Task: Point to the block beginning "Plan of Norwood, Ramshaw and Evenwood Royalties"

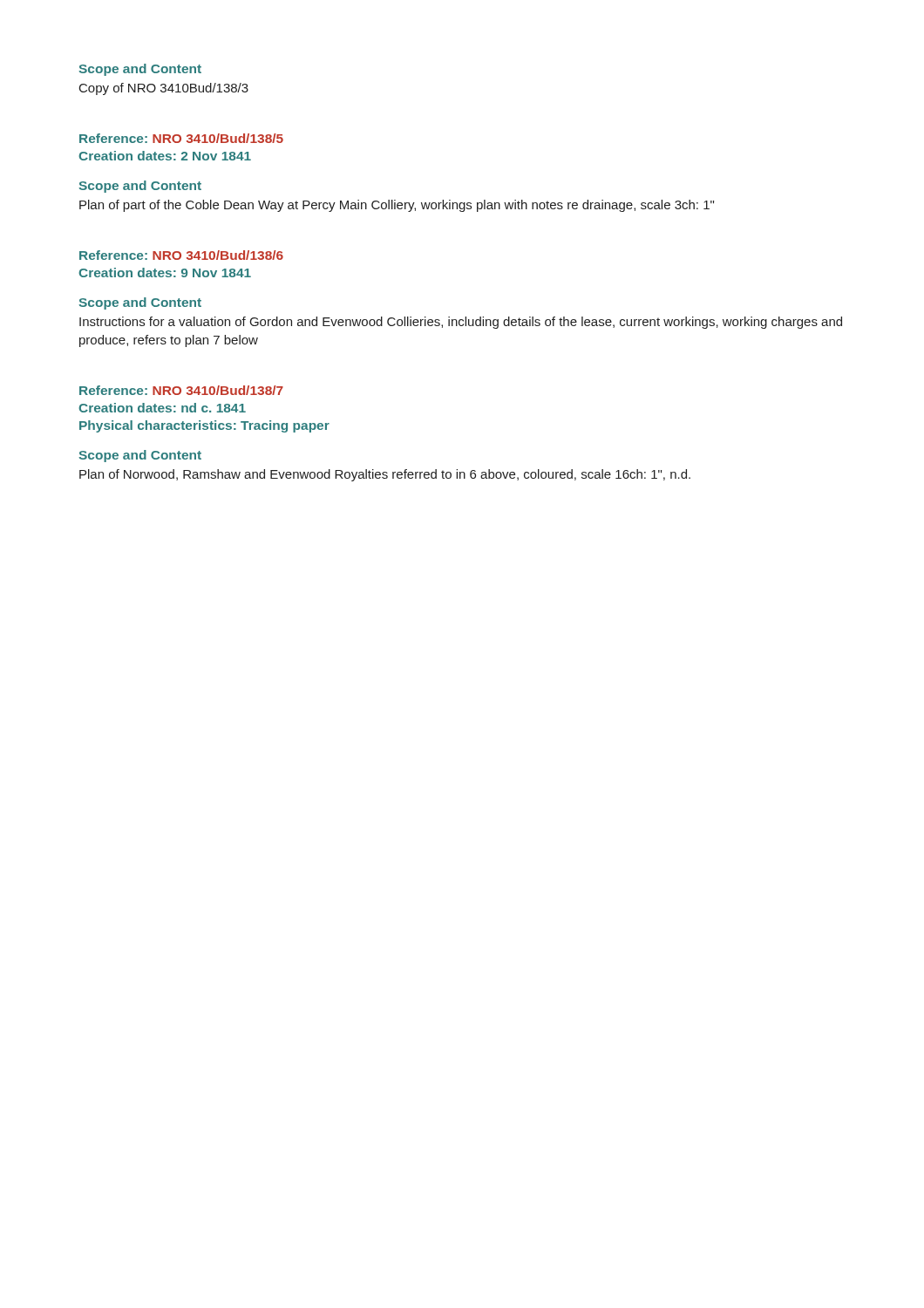Action: click(x=462, y=474)
